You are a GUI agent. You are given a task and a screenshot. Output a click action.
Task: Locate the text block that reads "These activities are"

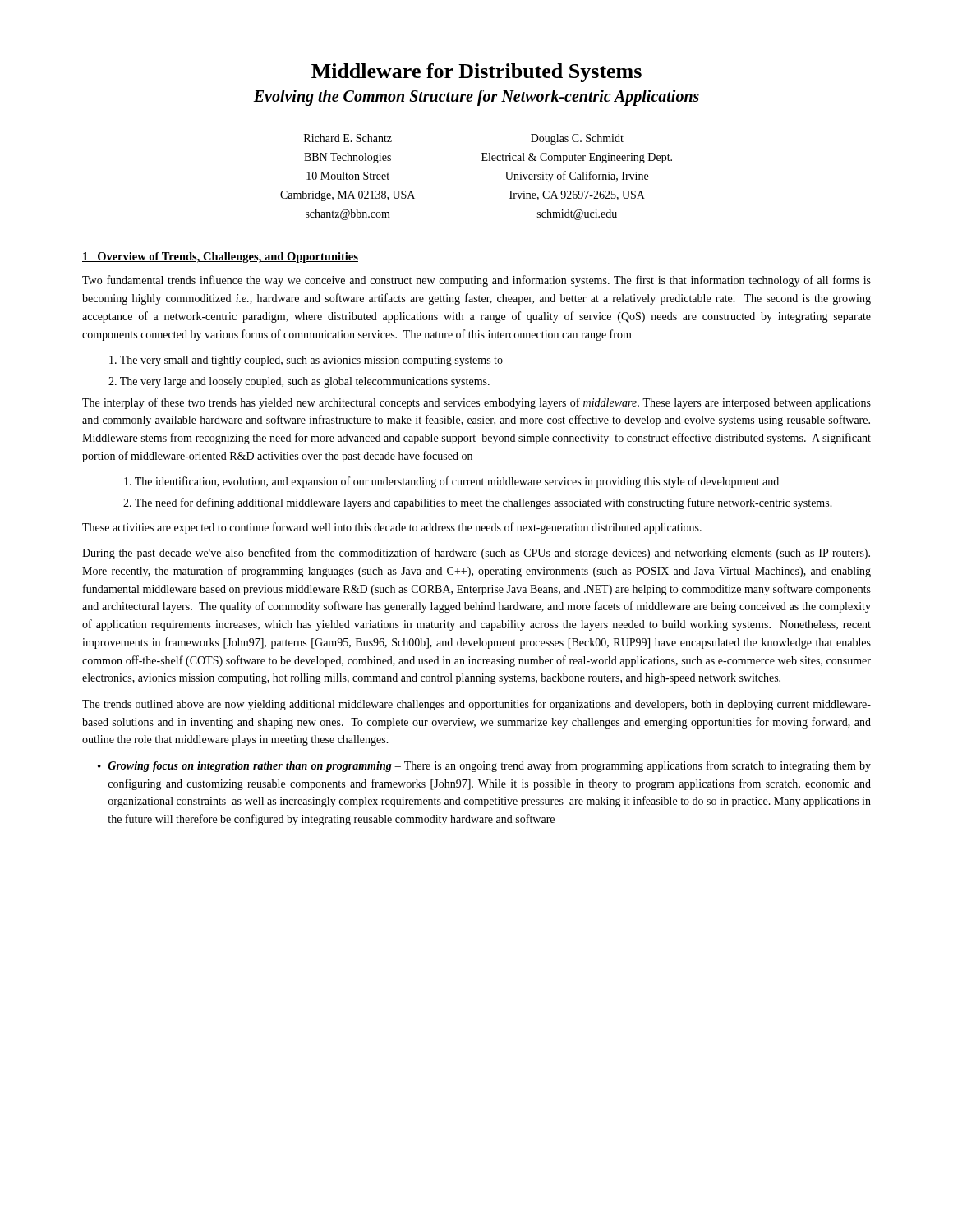click(x=392, y=527)
